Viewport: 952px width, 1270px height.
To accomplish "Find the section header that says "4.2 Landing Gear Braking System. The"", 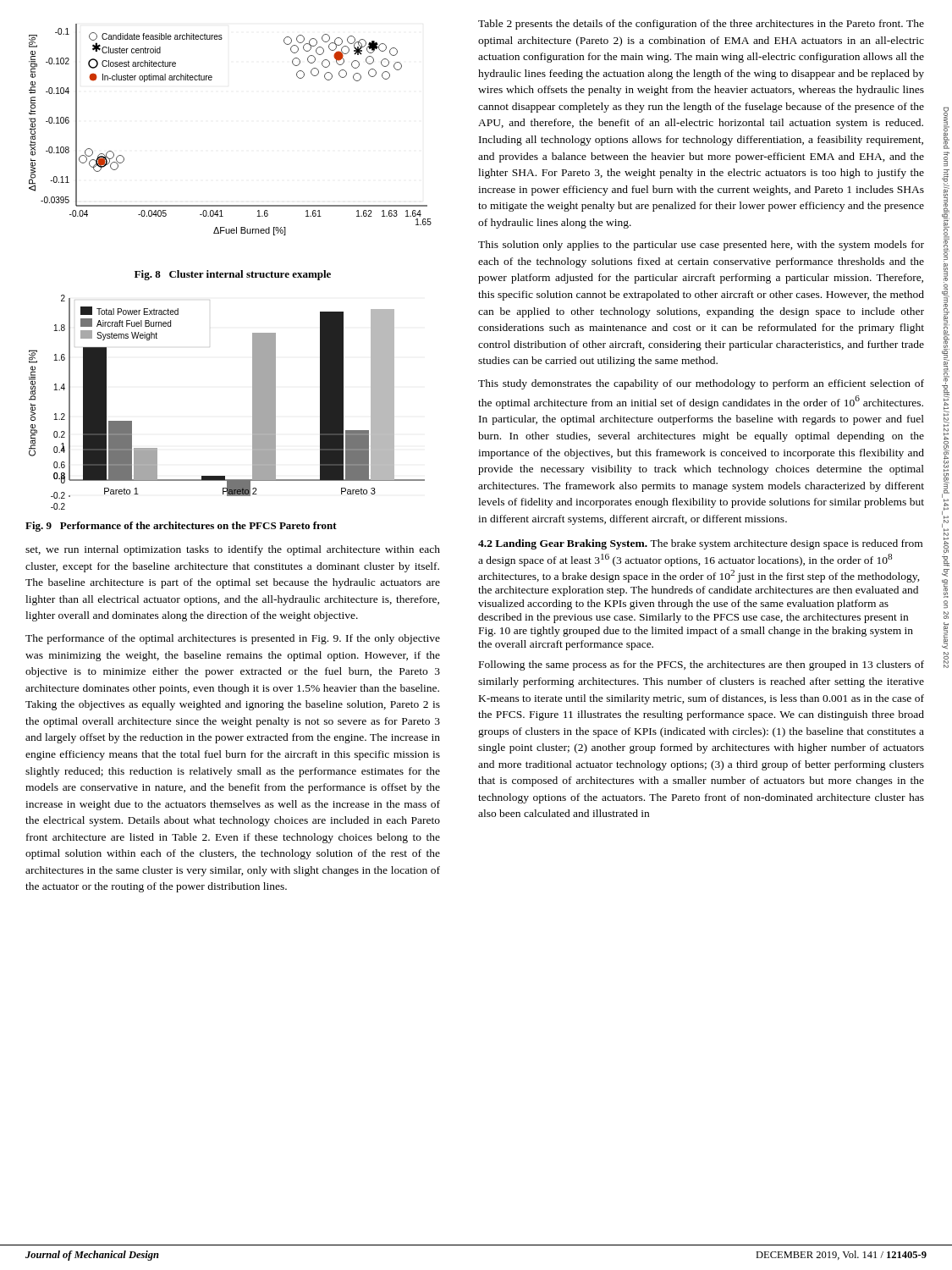I will [x=701, y=594].
